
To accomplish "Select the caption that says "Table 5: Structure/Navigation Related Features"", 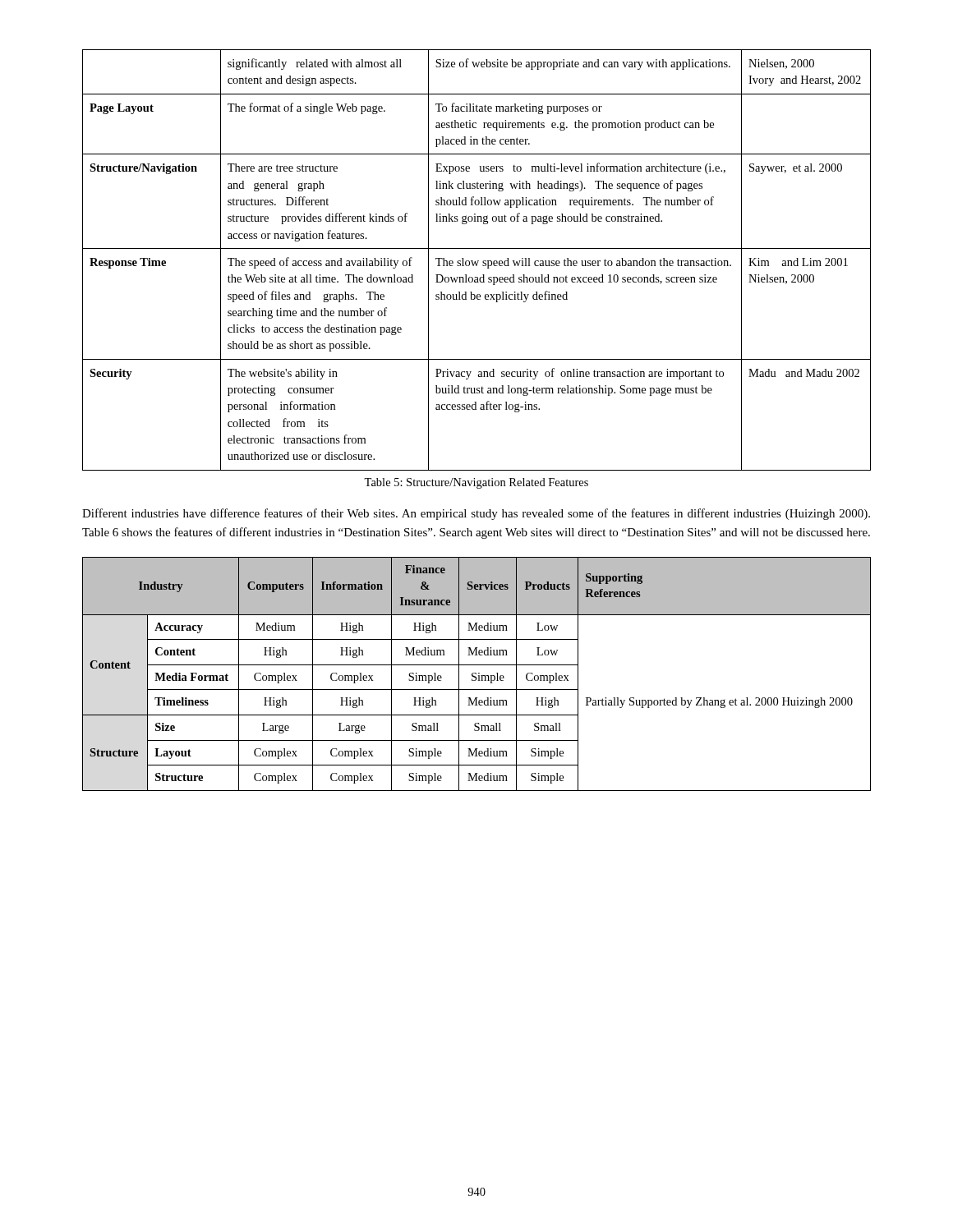I will [476, 482].
